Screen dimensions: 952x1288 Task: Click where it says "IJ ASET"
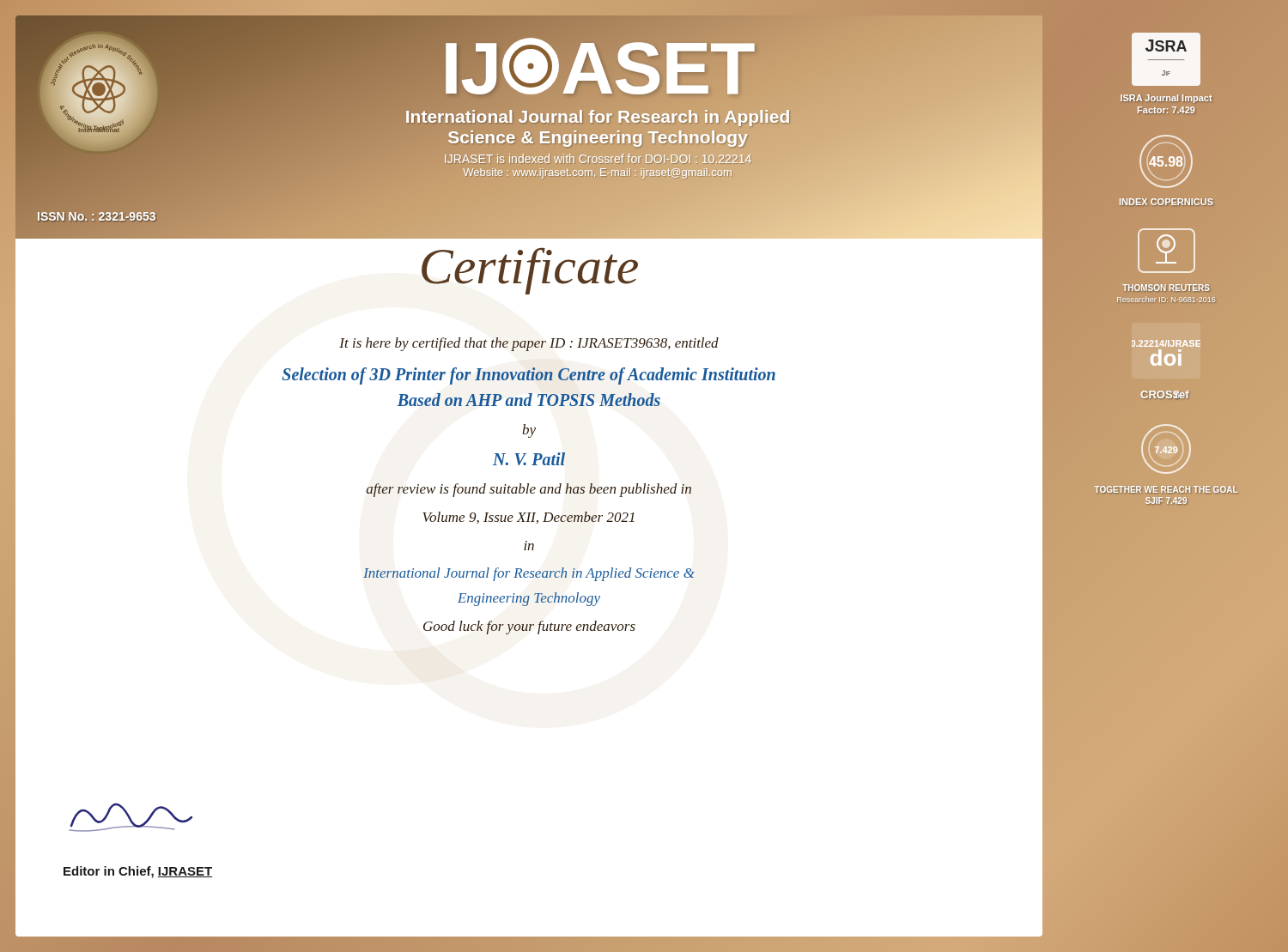pos(598,68)
